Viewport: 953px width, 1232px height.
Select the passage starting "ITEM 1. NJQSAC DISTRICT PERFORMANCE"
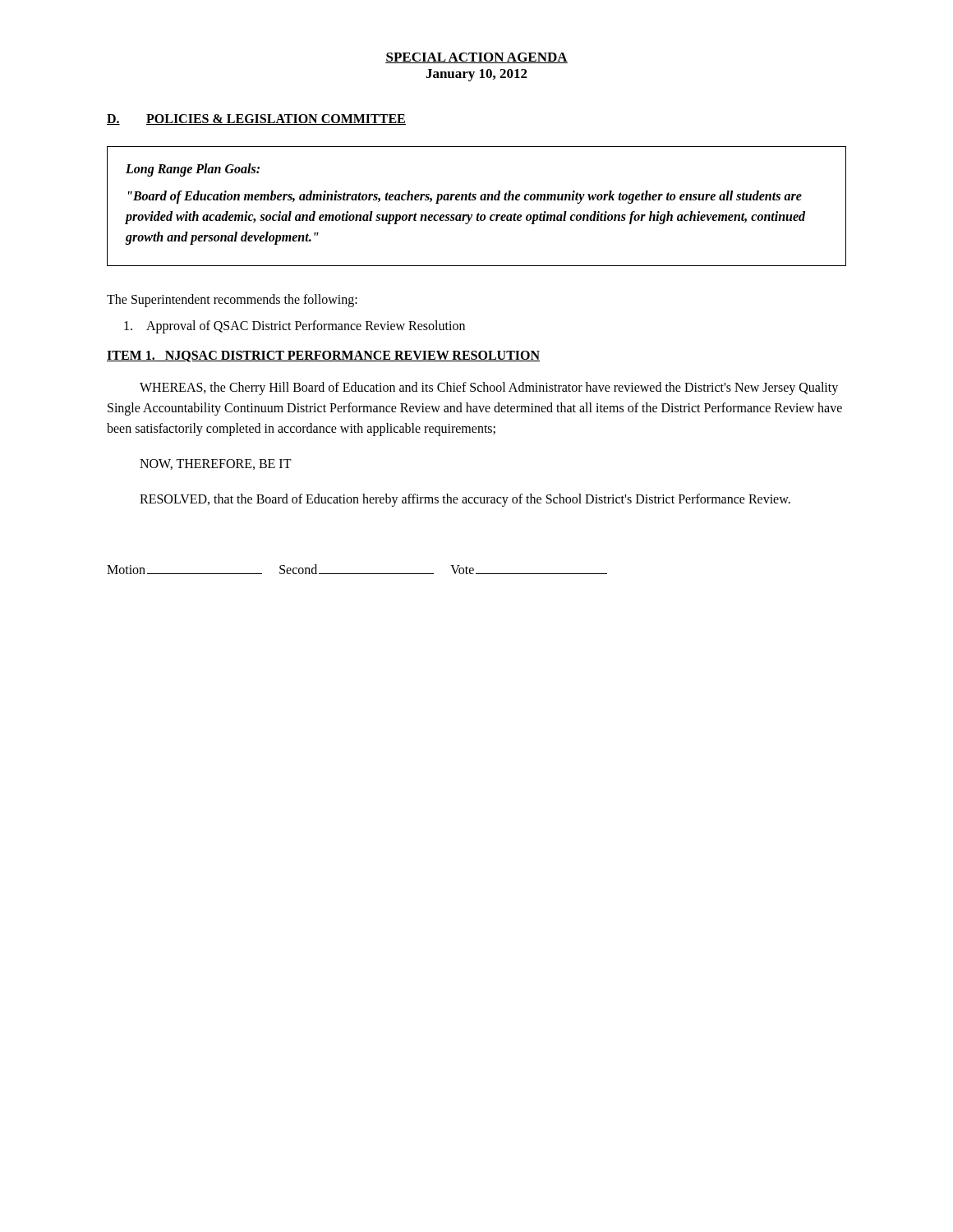323,356
